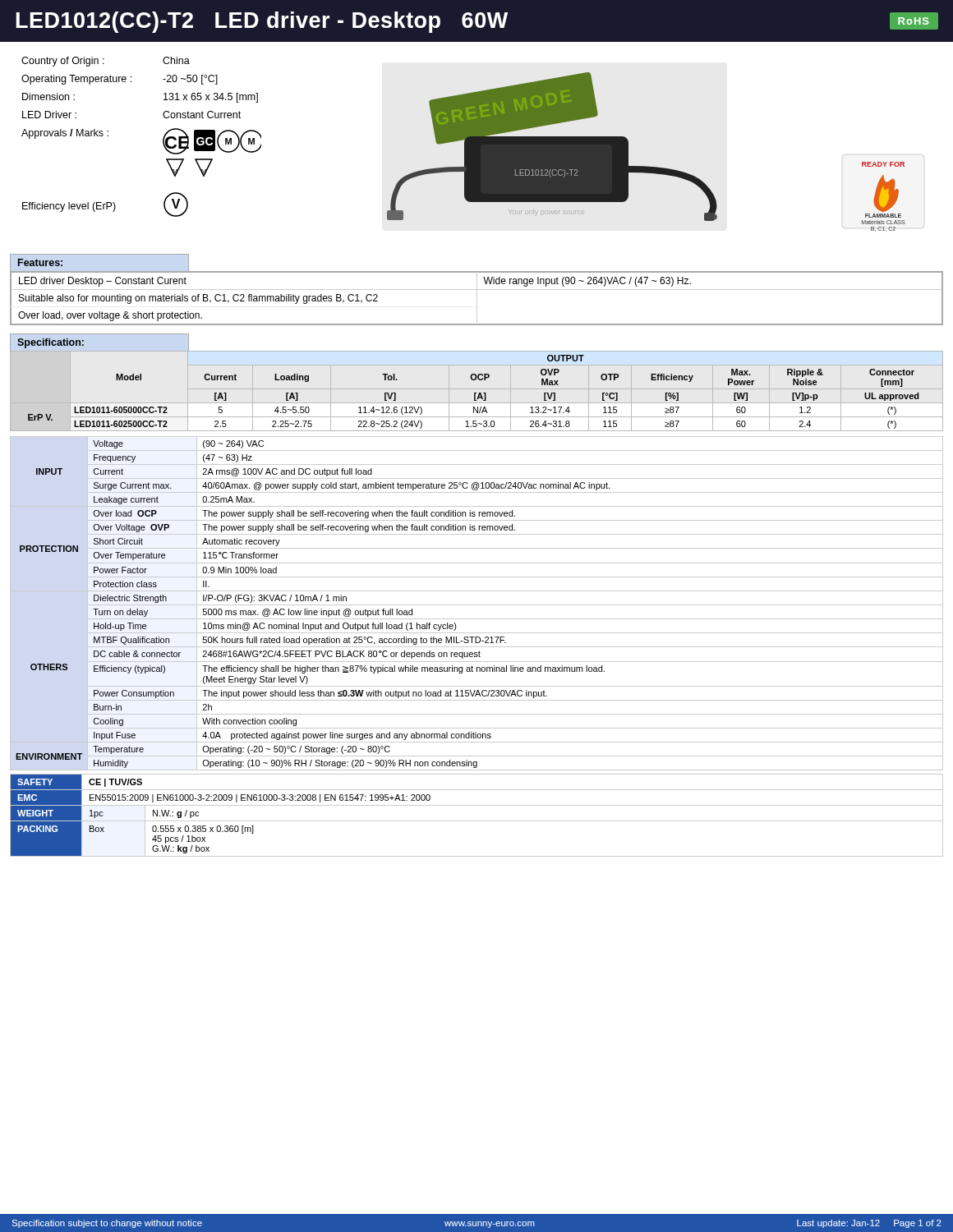Select the table that reads "Max. Power"
Screen dimensions: 1232x953
pyautogui.click(x=476, y=391)
